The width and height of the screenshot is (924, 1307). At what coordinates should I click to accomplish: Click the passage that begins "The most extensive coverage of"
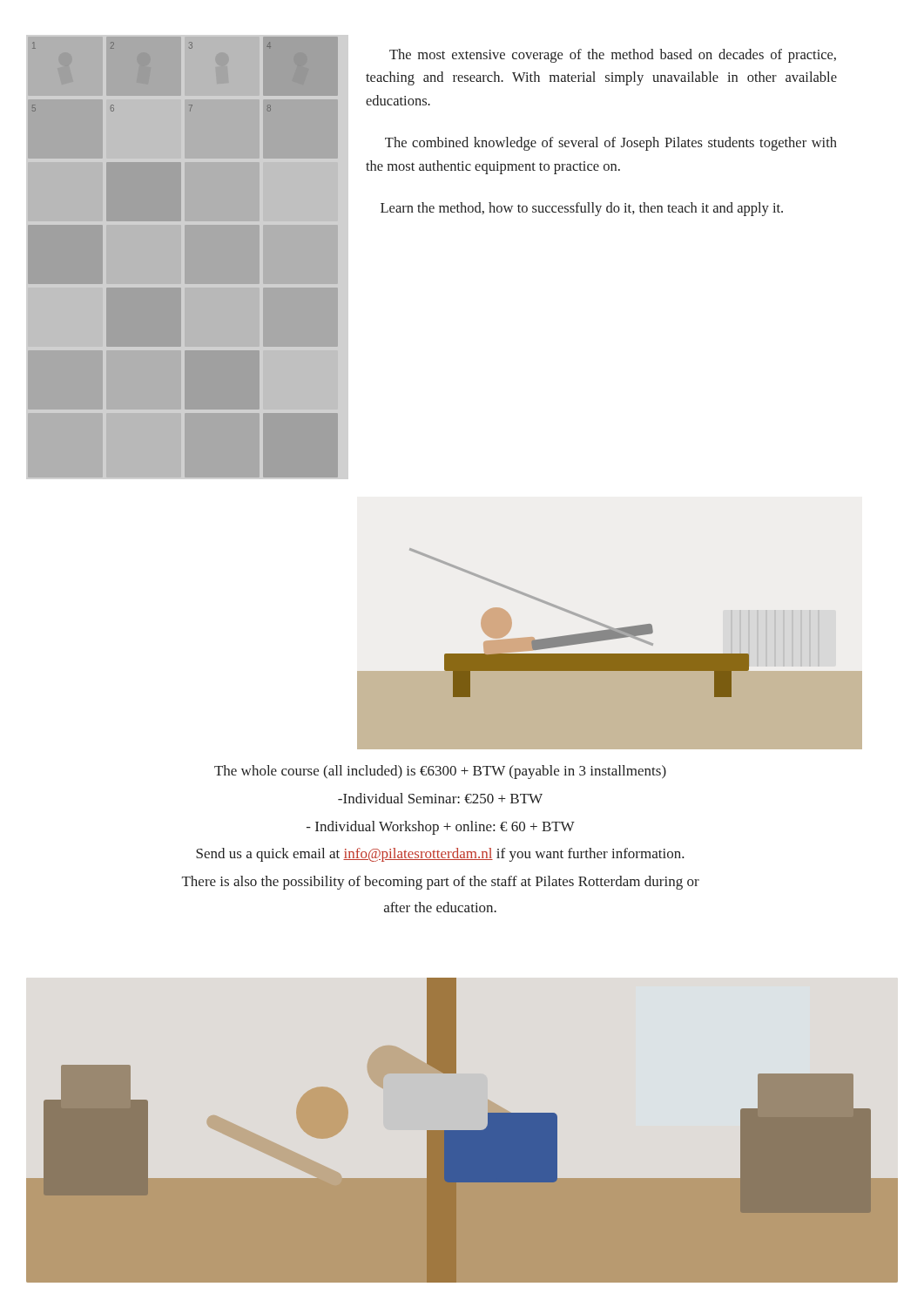pos(601,78)
